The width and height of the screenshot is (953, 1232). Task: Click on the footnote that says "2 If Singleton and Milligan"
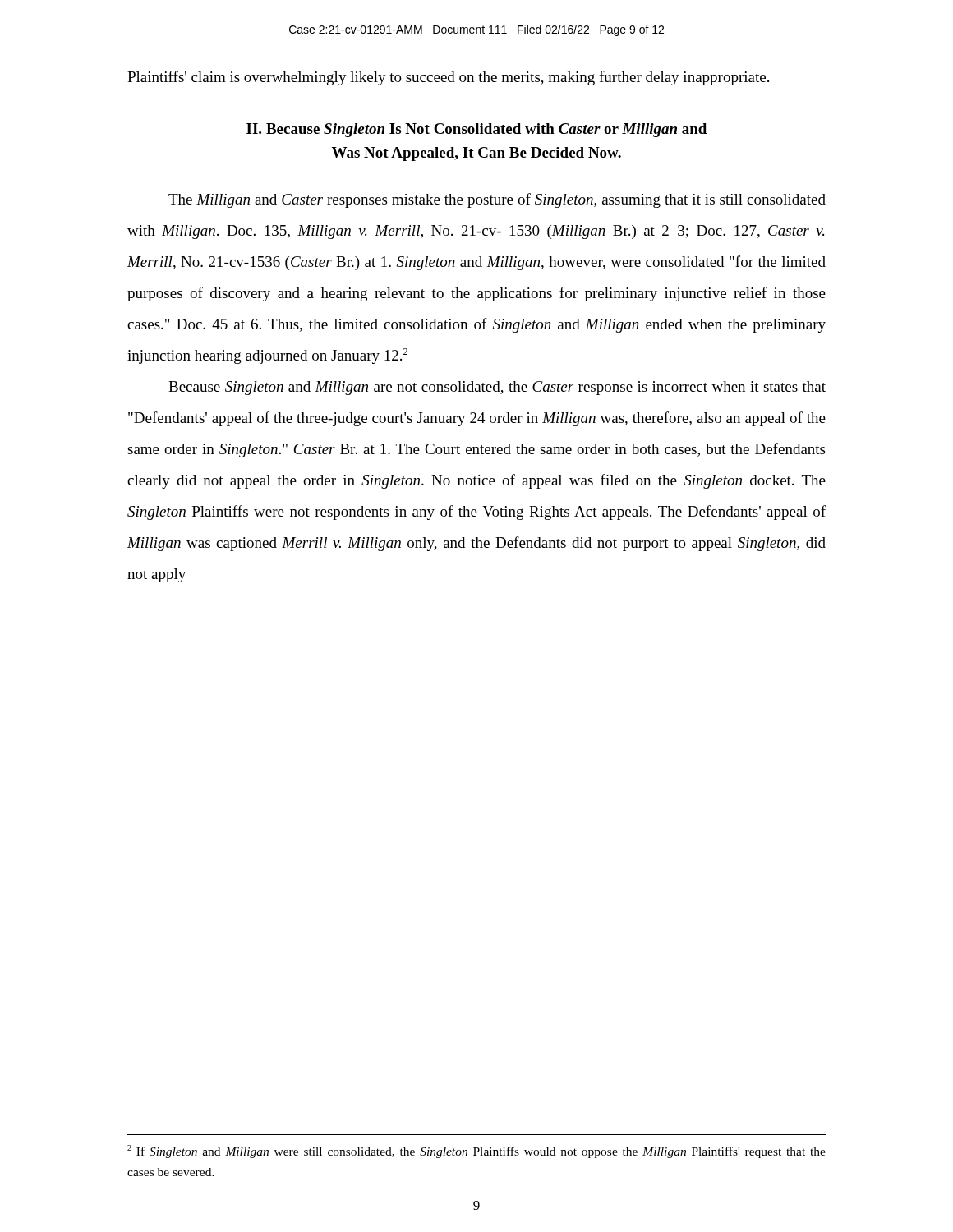[x=476, y=1162]
